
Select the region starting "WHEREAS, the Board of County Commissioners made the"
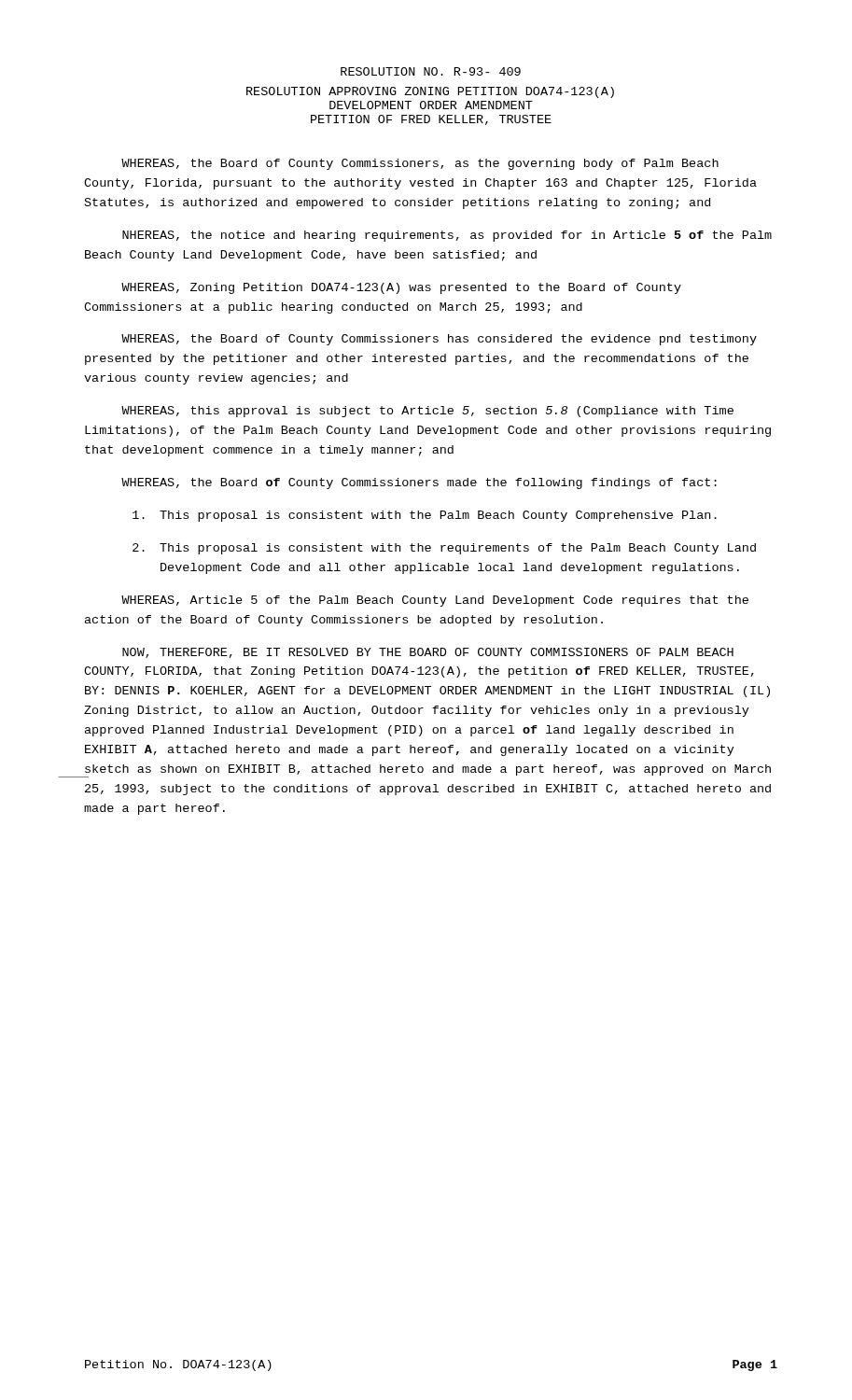tap(420, 483)
